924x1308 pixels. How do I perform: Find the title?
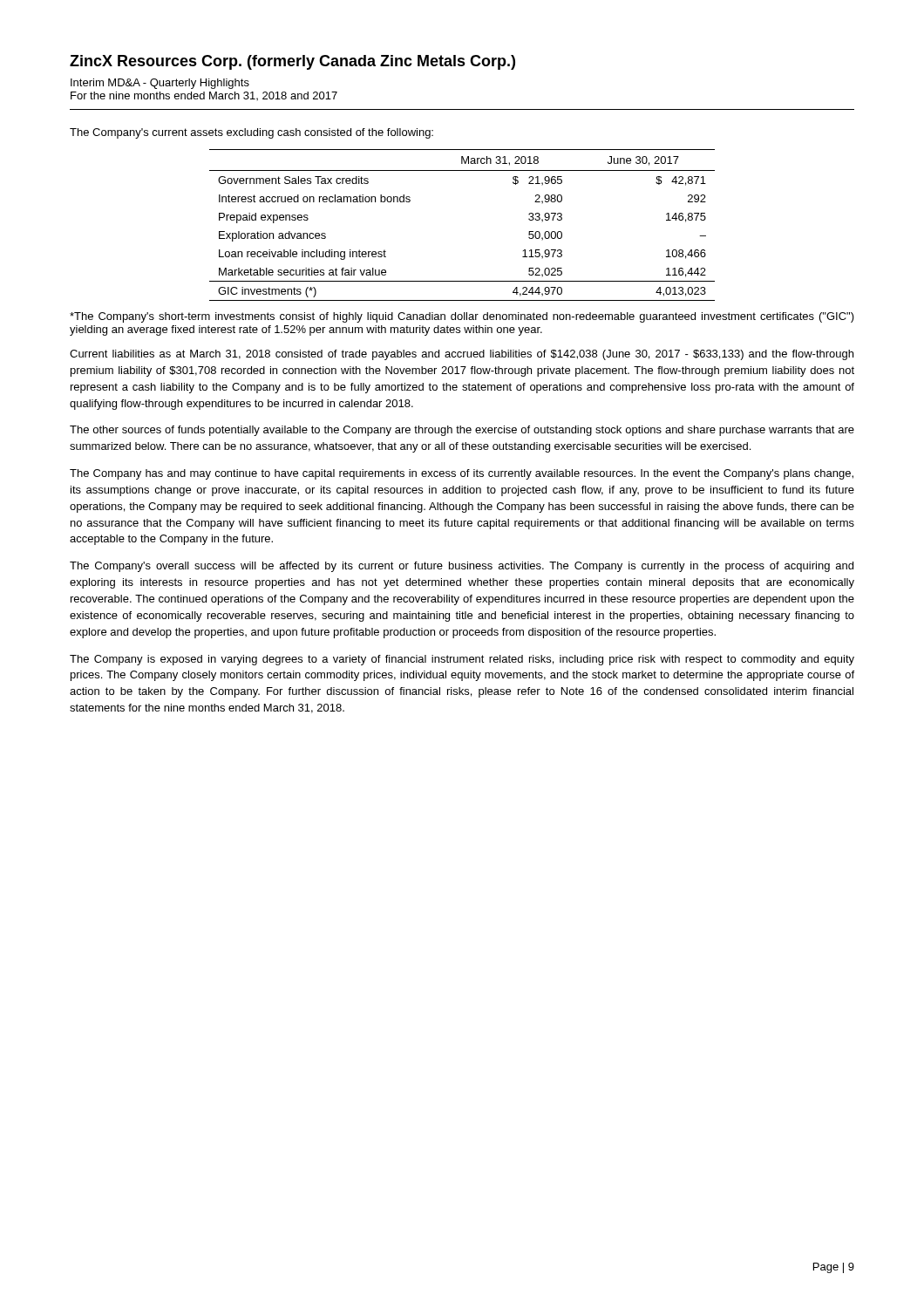pos(293,61)
